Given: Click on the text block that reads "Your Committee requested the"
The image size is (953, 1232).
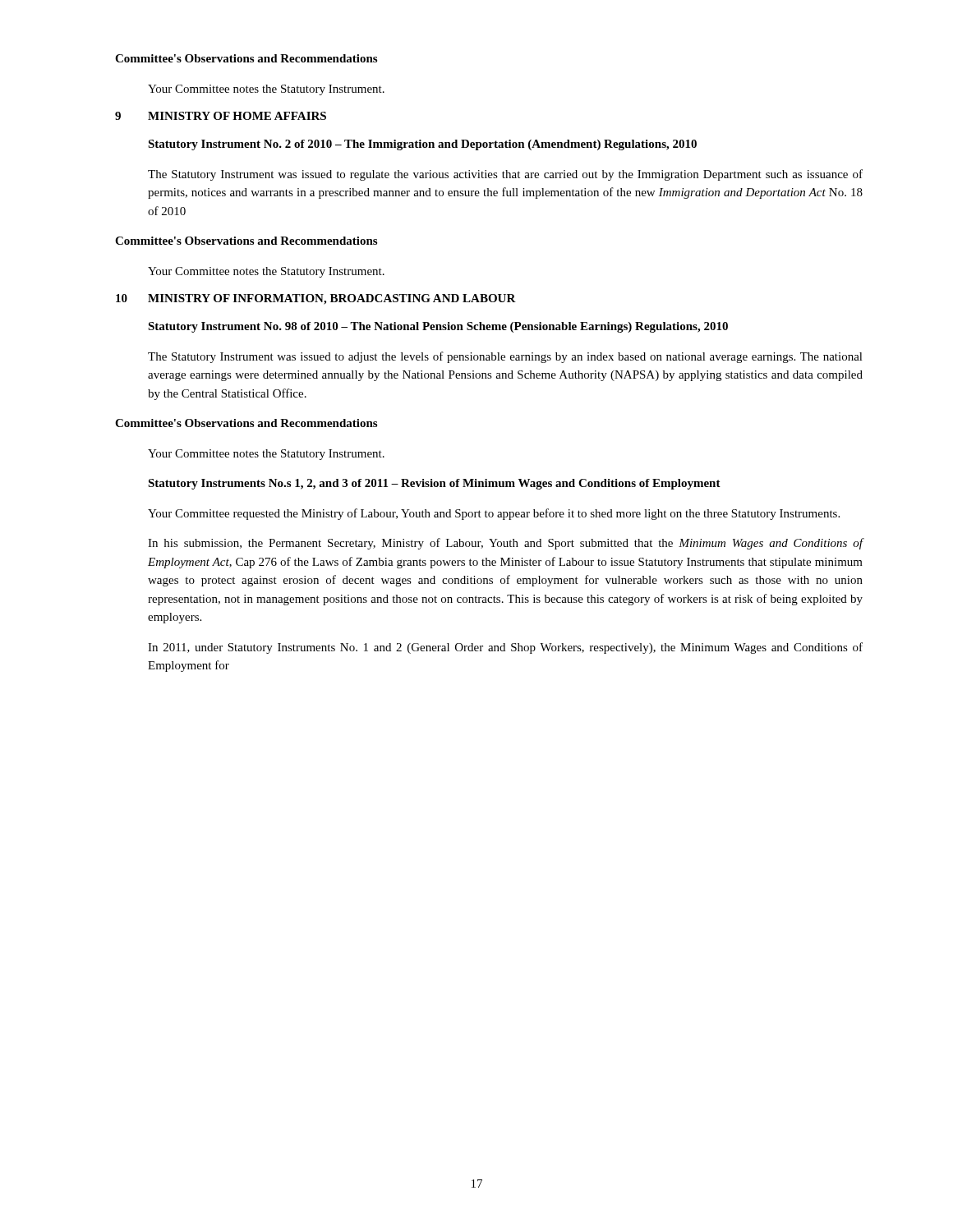Looking at the screenshot, I should coord(505,513).
